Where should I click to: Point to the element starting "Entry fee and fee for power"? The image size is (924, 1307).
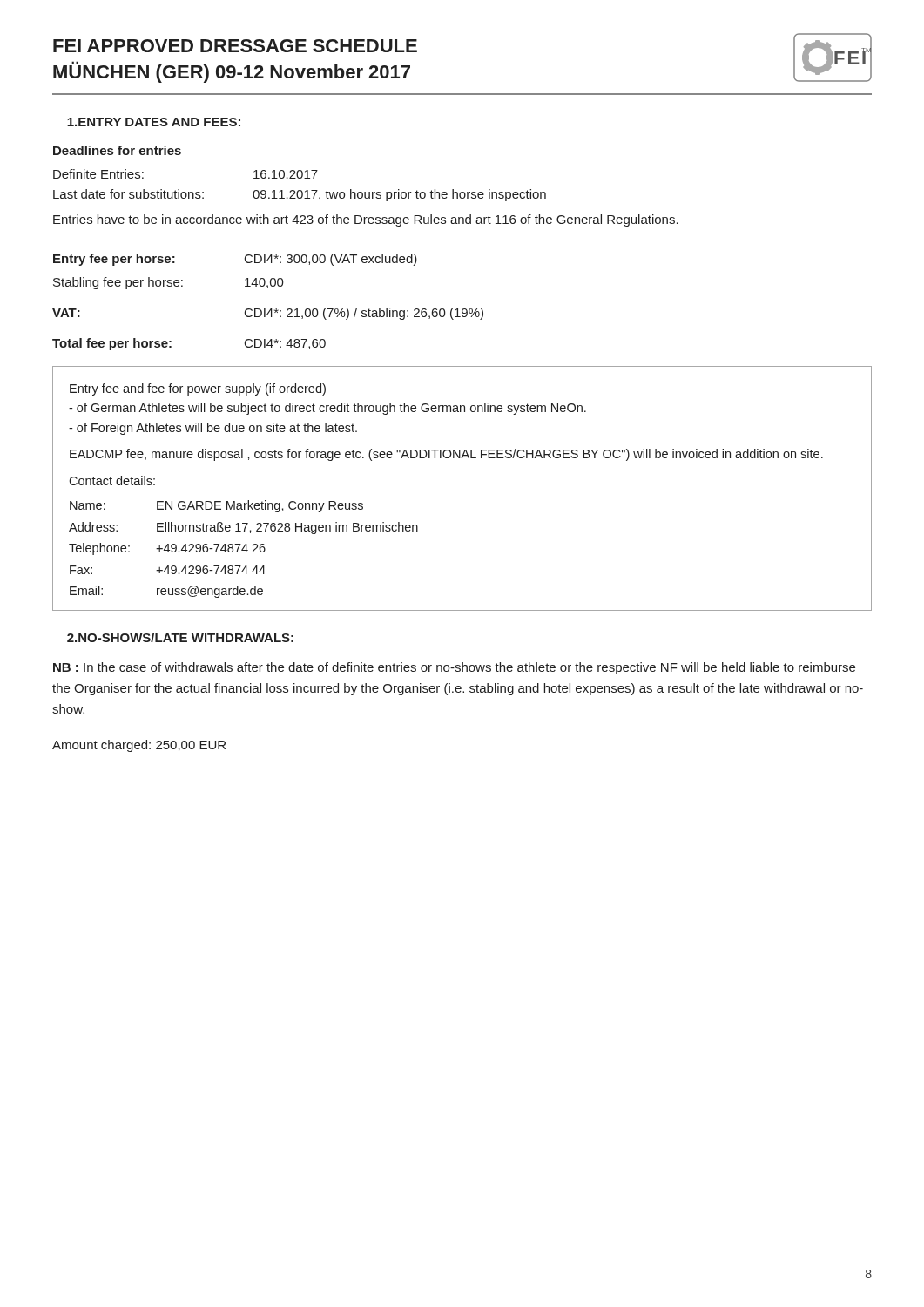point(198,389)
